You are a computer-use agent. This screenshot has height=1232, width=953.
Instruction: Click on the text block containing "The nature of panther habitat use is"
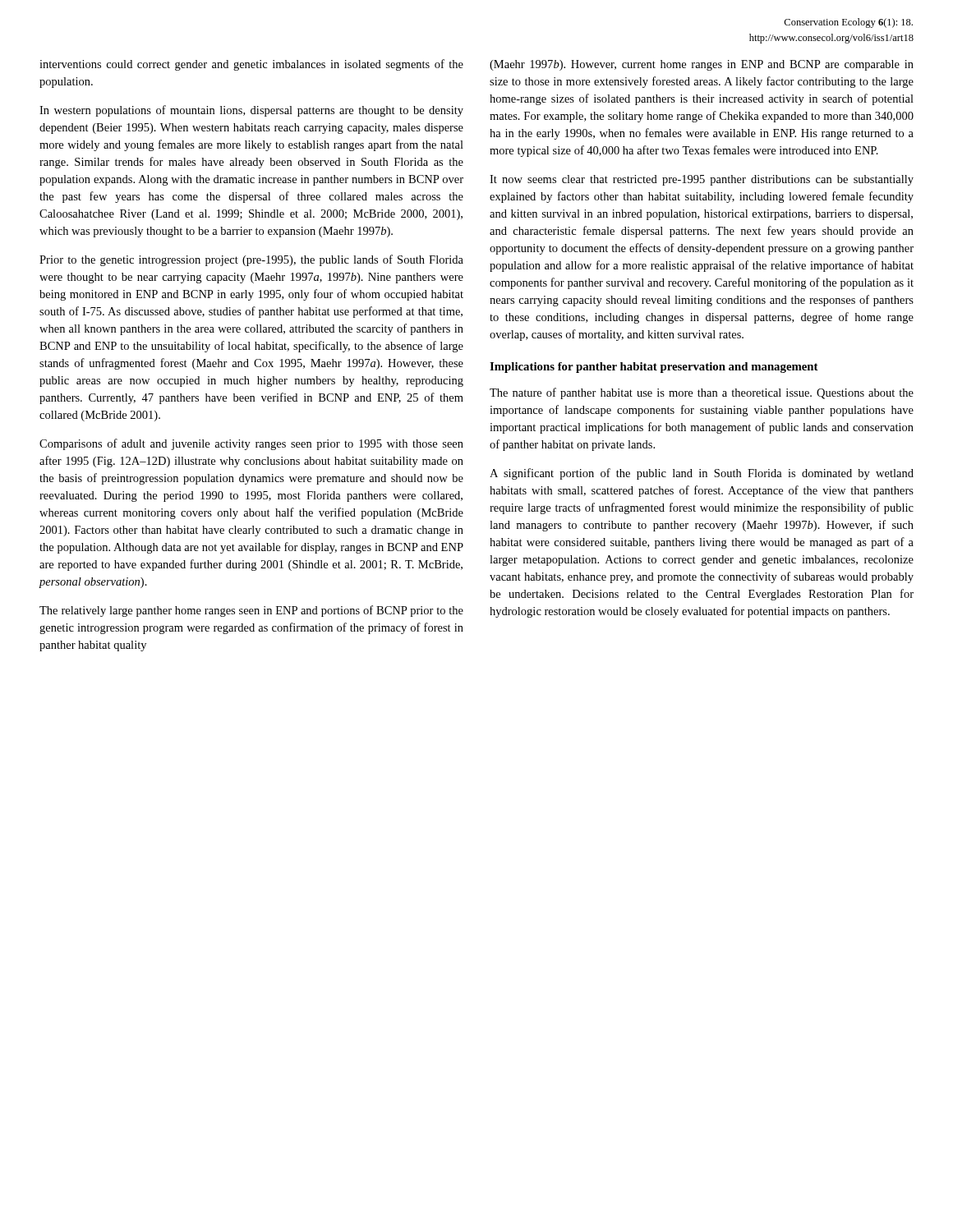pyautogui.click(x=702, y=418)
